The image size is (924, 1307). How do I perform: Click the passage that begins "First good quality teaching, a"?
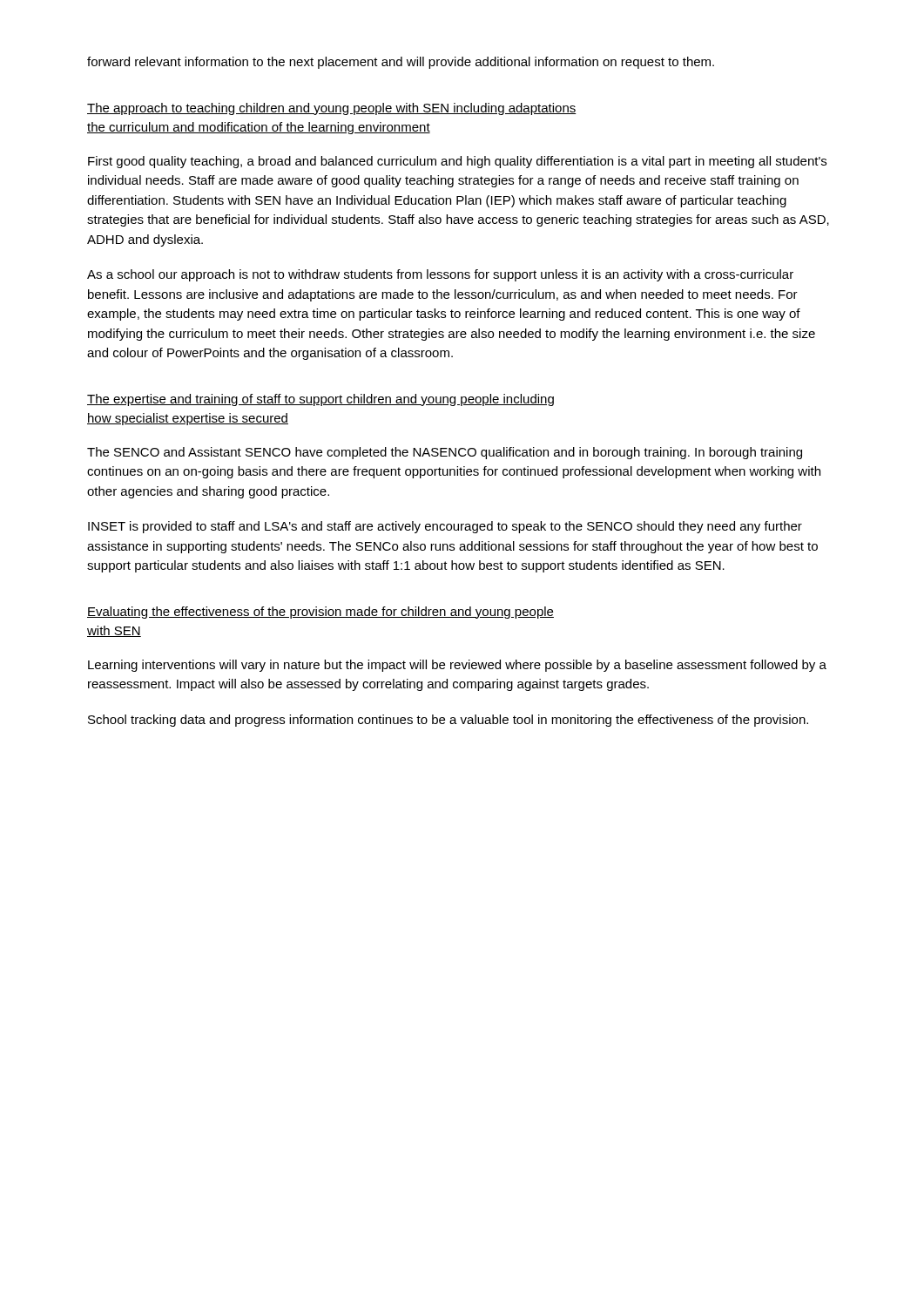tap(458, 200)
